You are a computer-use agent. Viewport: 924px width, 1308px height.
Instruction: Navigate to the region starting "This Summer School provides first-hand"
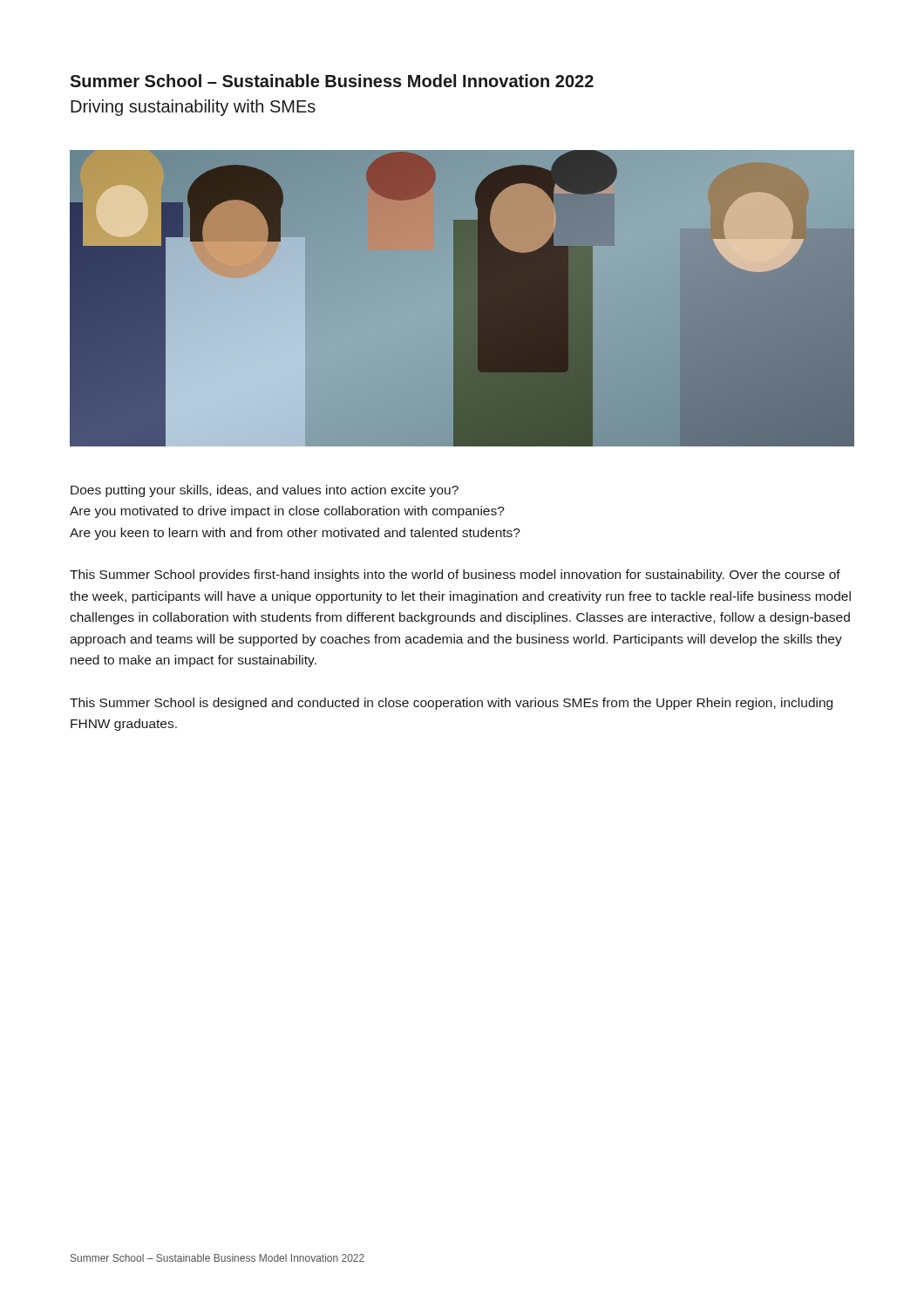(x=461, y=617)
